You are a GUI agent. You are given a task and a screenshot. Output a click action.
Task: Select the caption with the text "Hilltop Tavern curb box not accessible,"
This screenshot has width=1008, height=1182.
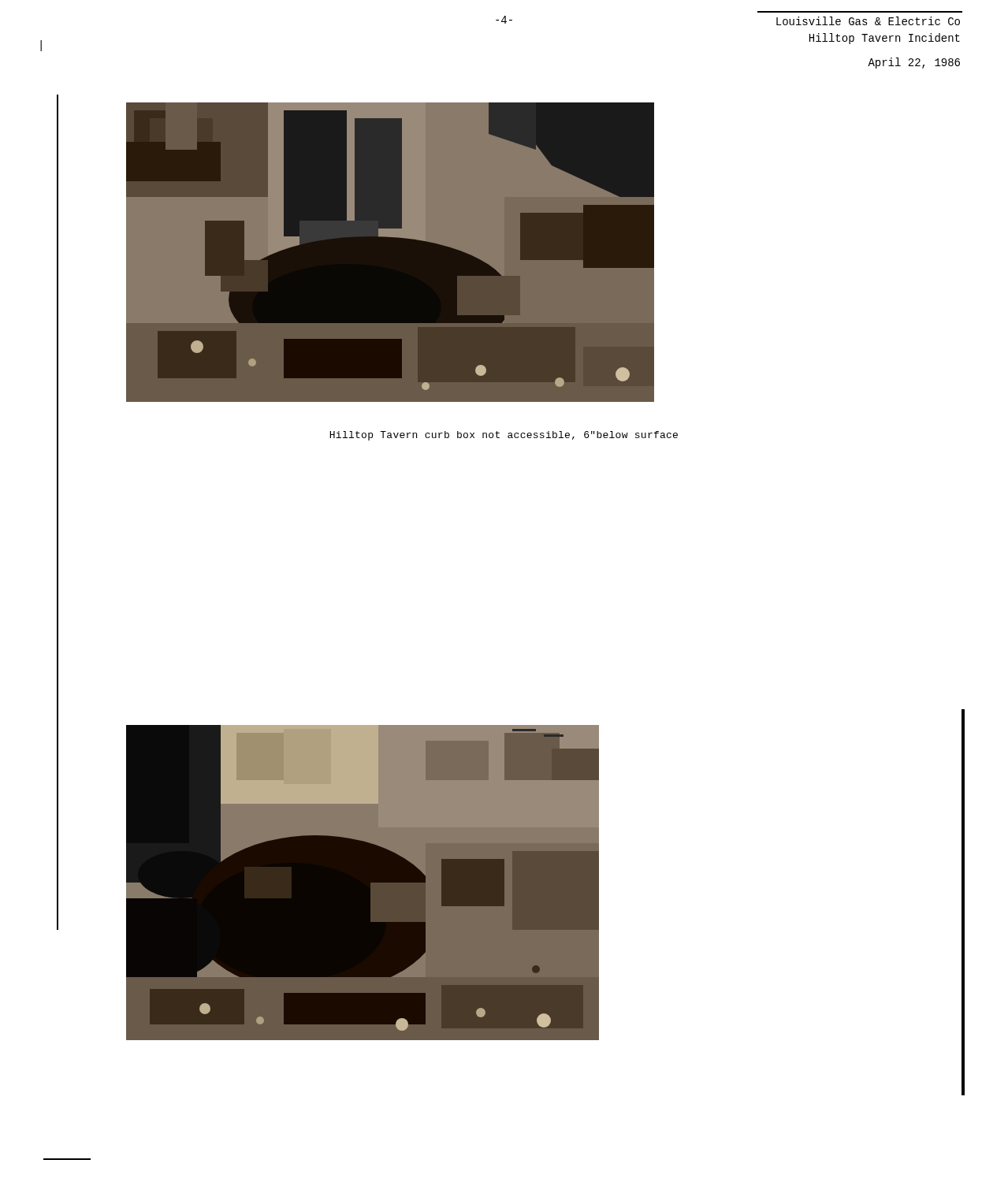pos(504,435)
